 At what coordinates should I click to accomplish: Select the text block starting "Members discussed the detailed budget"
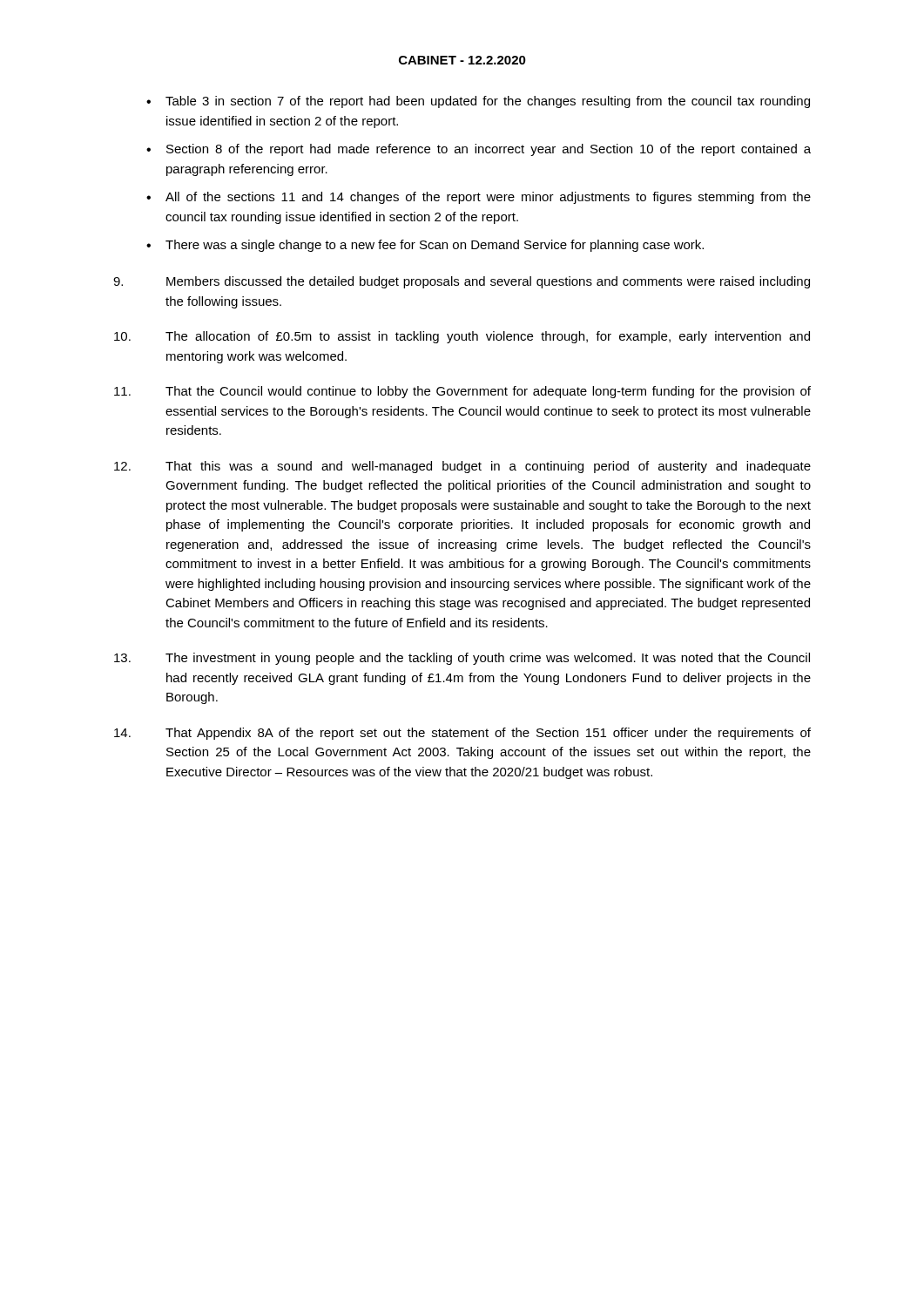(x=462, y=291)
